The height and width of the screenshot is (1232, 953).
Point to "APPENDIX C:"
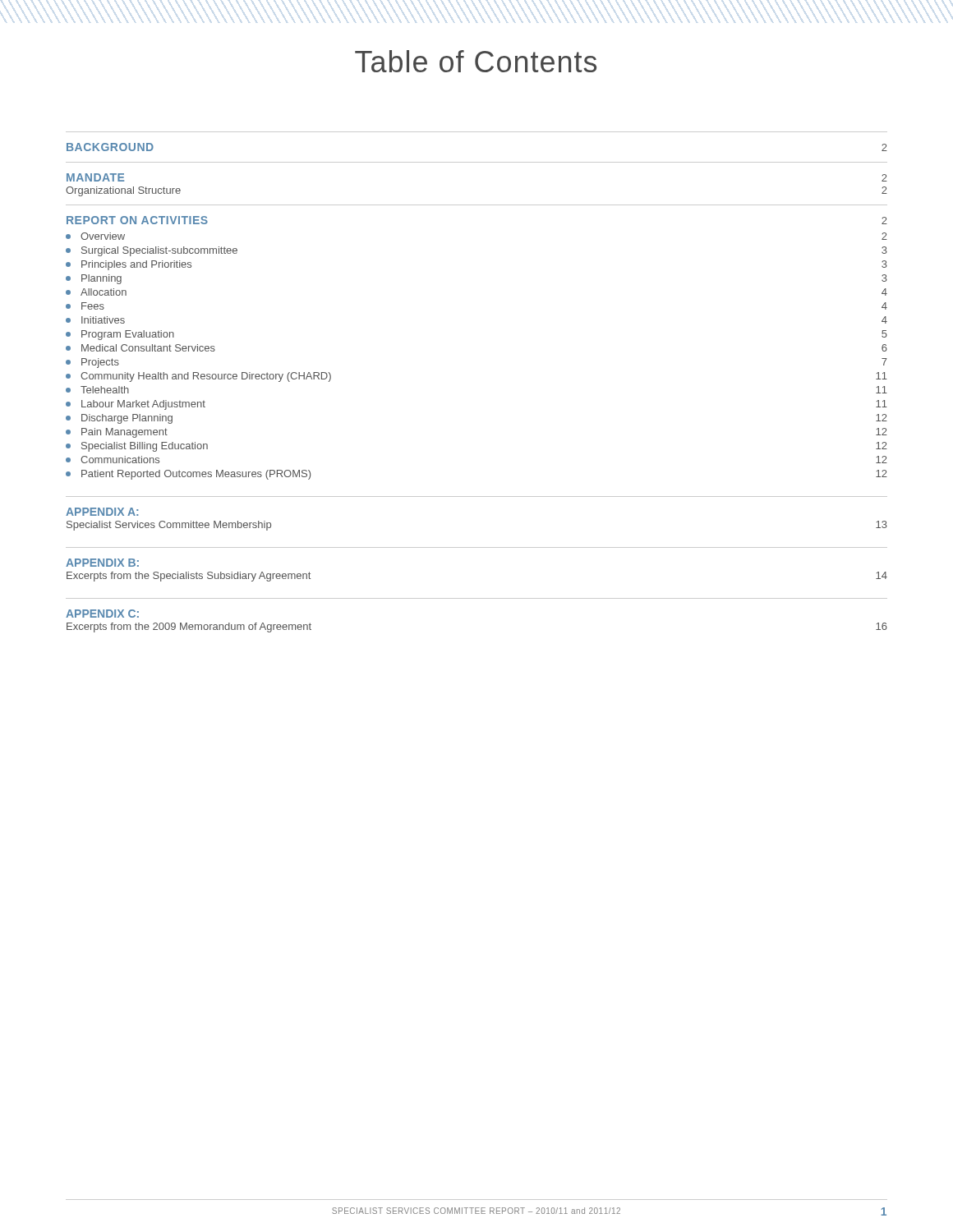(x=103, y=614)
